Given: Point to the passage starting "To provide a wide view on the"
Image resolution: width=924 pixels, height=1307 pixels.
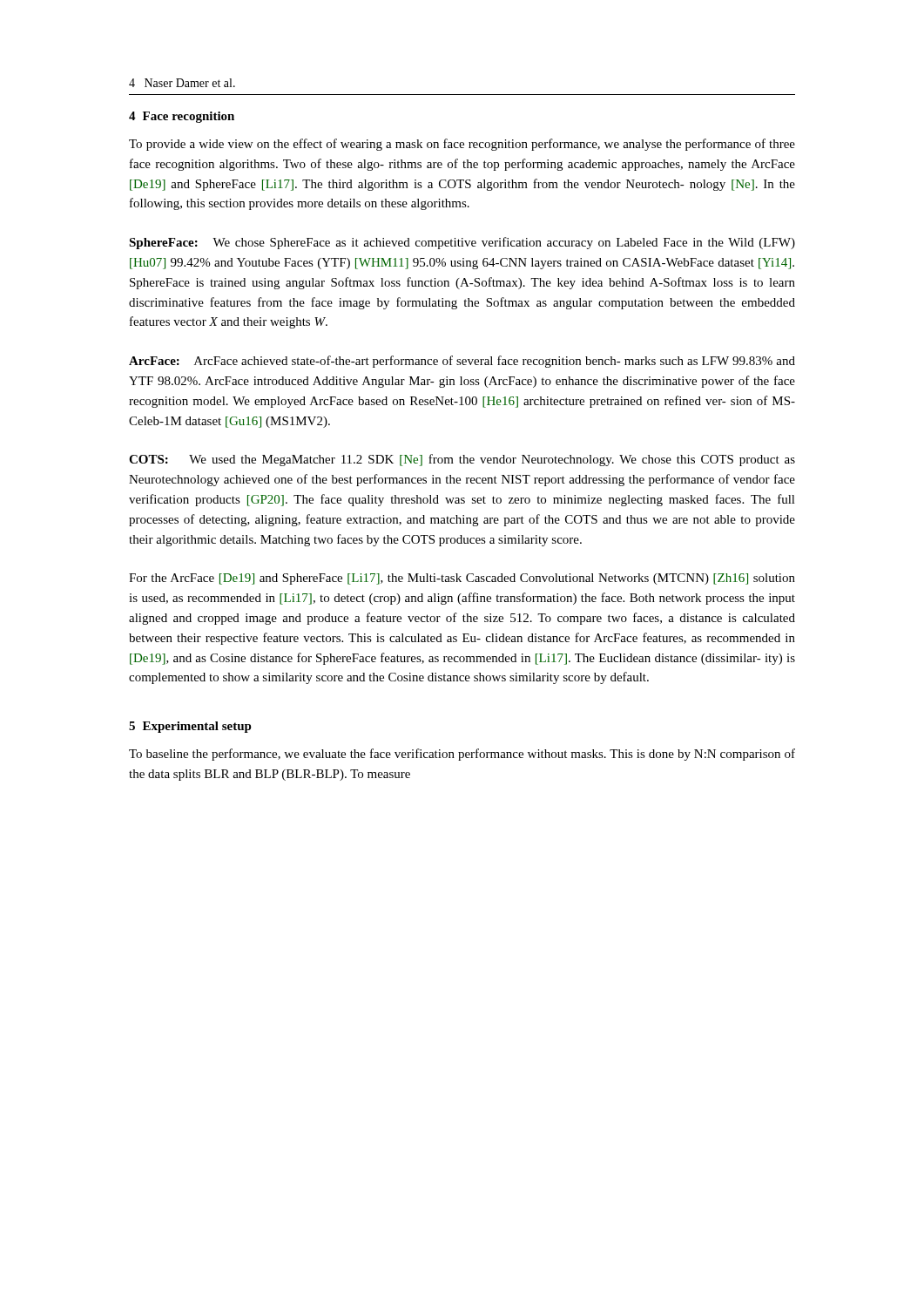Looking at the screenshot, I should tap(462, 174).
